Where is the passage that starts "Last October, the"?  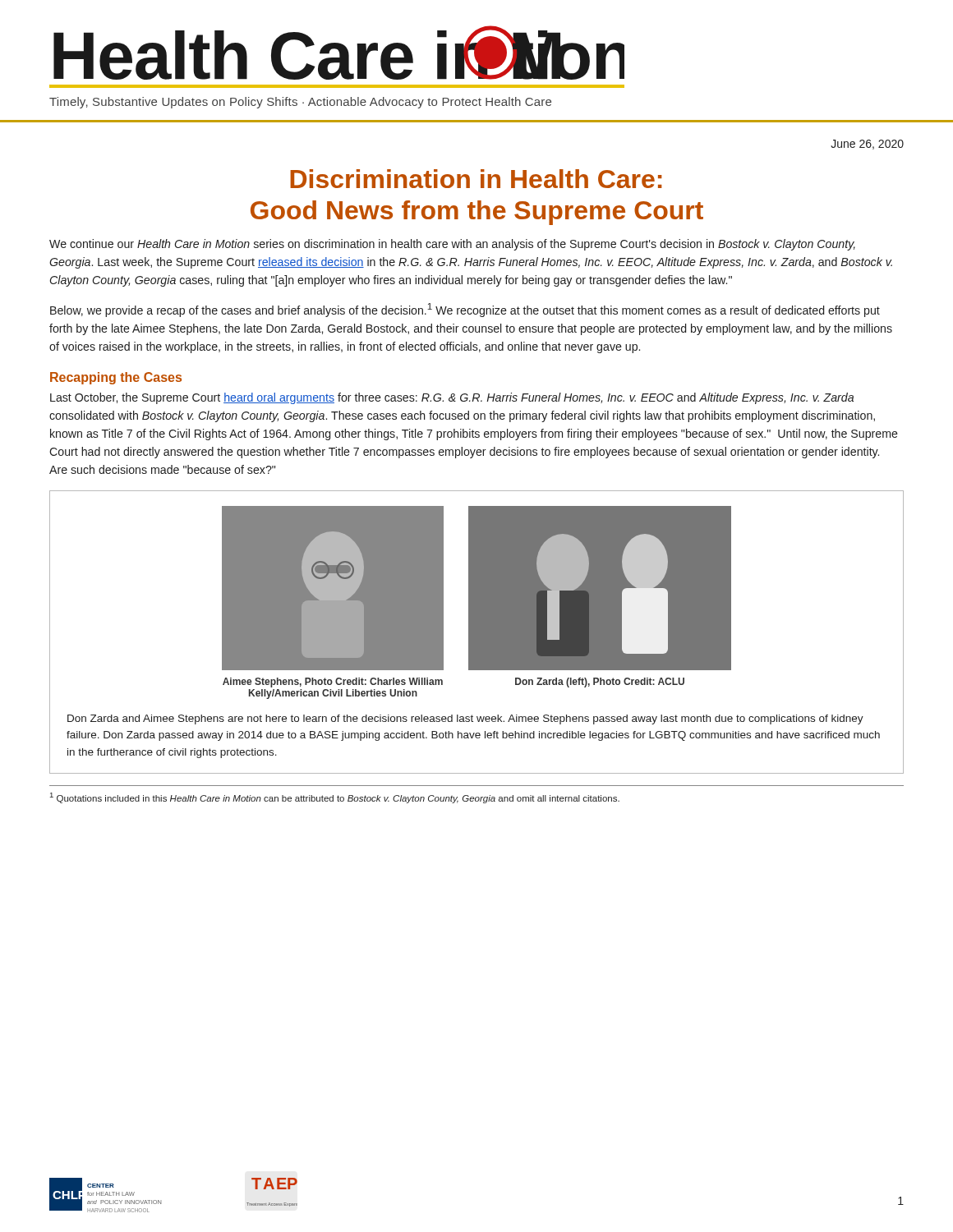pyautogui.click(x=474, y=433)
